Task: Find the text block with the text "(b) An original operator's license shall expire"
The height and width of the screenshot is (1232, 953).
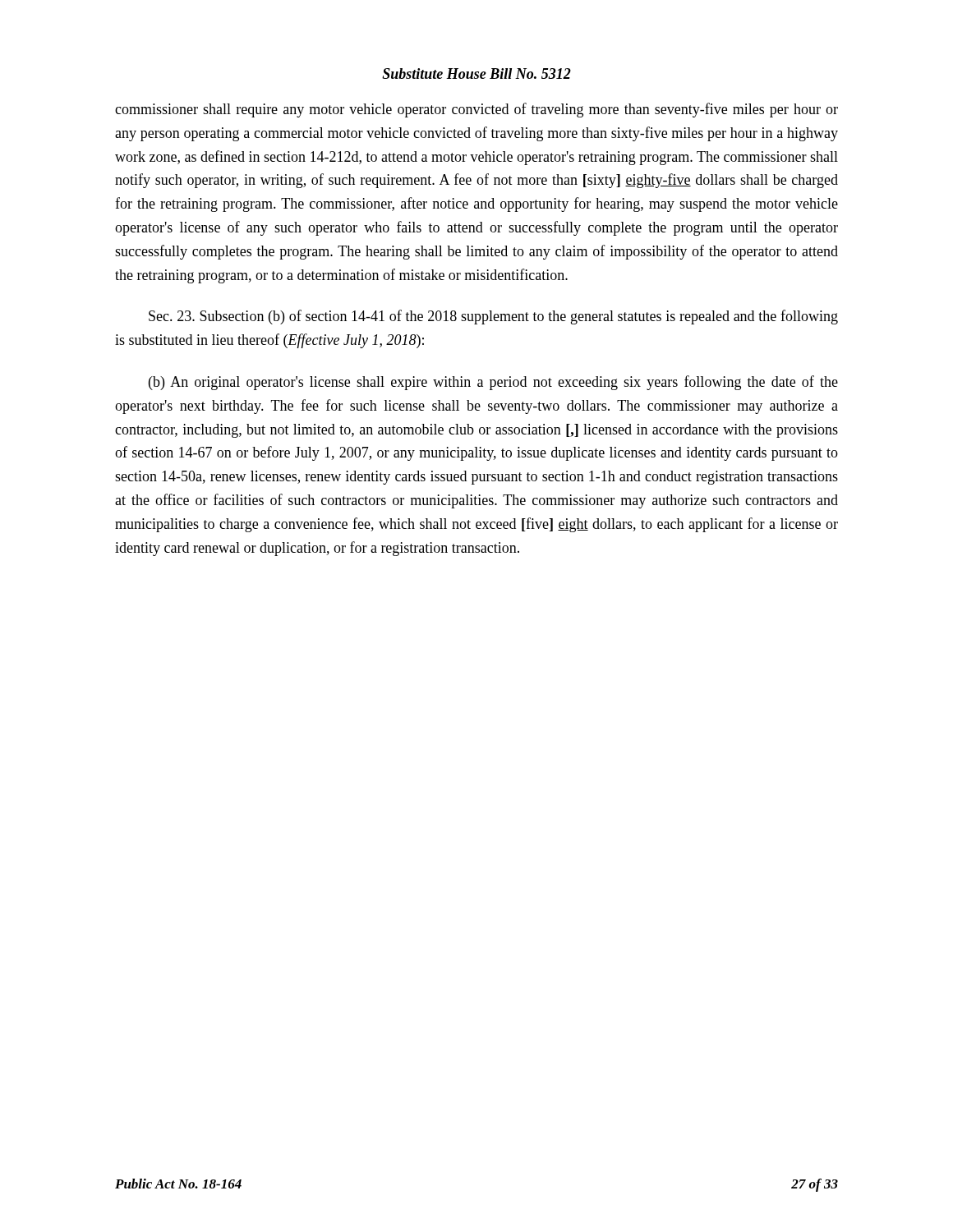Action: tap(476, 465)
